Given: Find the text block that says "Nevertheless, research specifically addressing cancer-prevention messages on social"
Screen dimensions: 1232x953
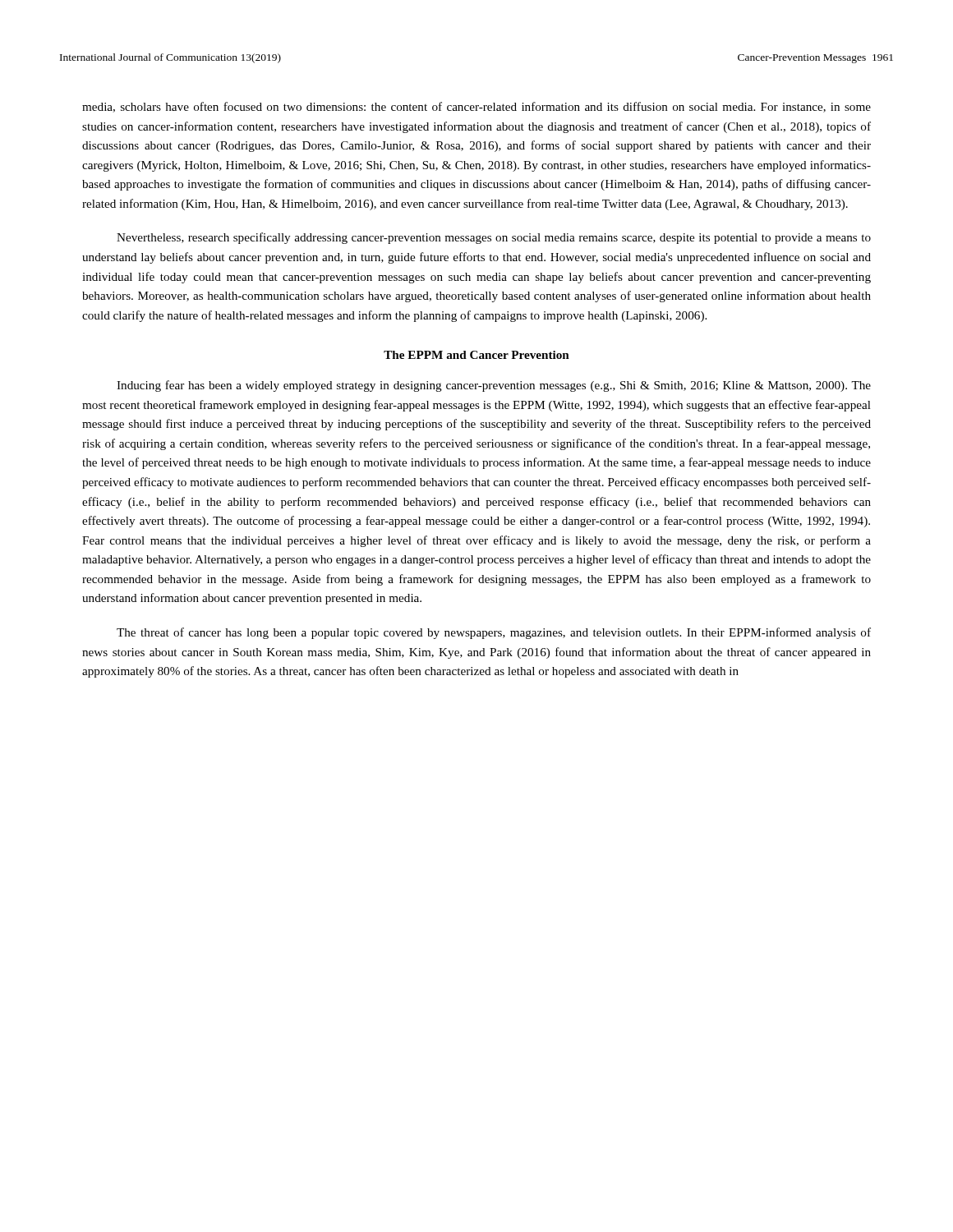Looking at the screenshot, I should (476, 276).
